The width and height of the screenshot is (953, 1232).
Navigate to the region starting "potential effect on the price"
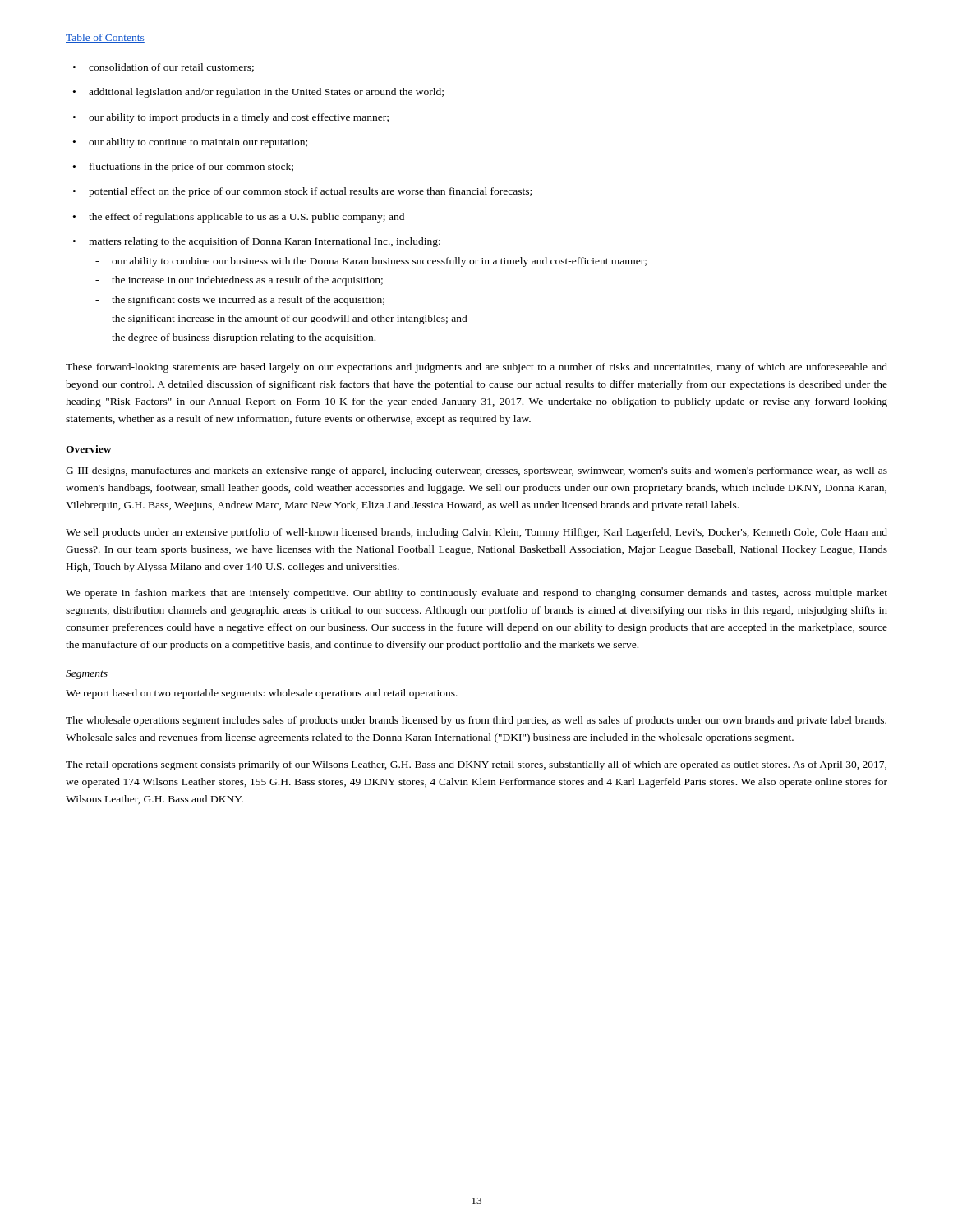coord(311,191)
